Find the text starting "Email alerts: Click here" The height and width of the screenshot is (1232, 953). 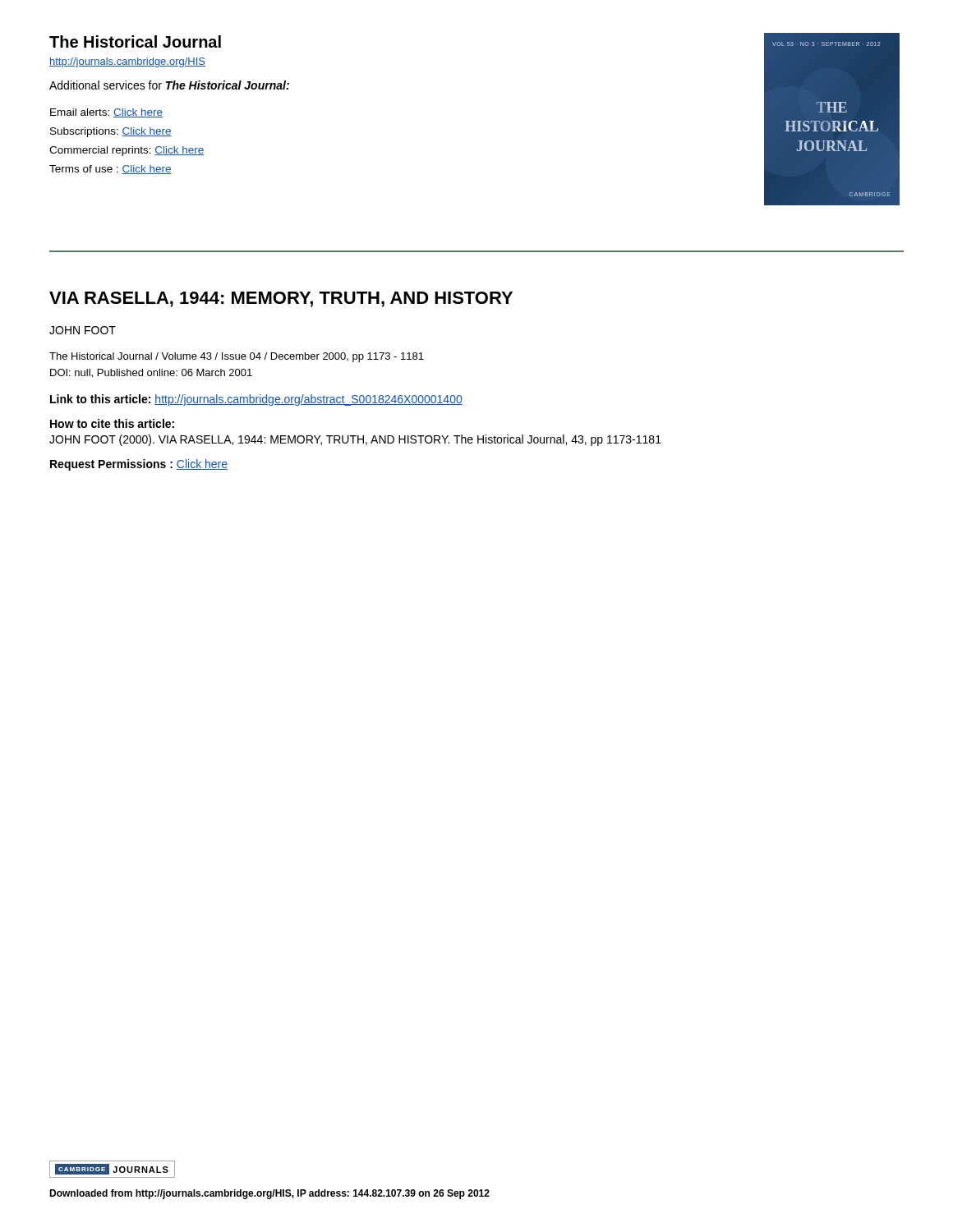click(x=106, y=112)
